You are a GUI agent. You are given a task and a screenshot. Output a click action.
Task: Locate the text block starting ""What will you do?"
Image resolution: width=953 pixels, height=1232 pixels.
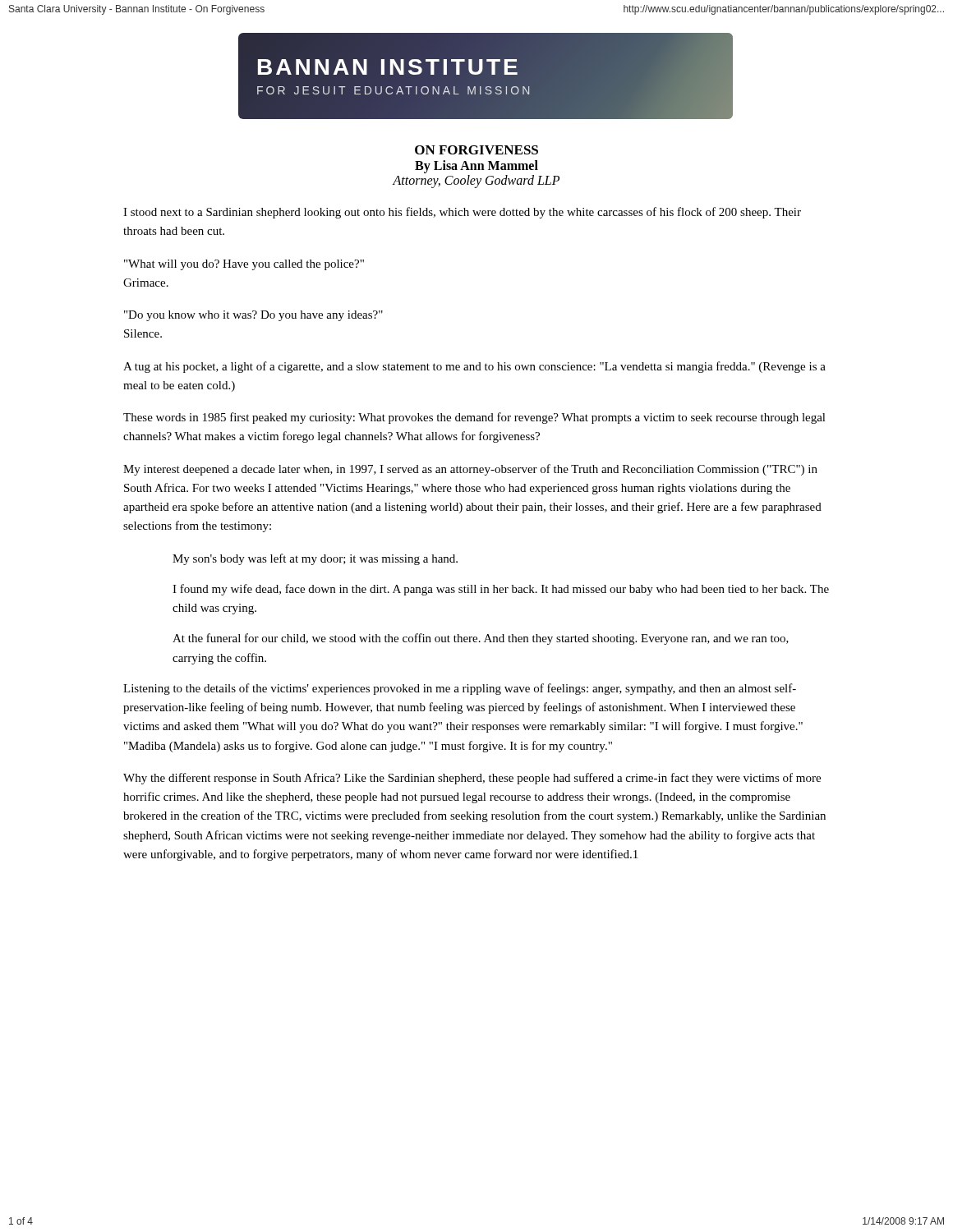(x=244, y=273)
